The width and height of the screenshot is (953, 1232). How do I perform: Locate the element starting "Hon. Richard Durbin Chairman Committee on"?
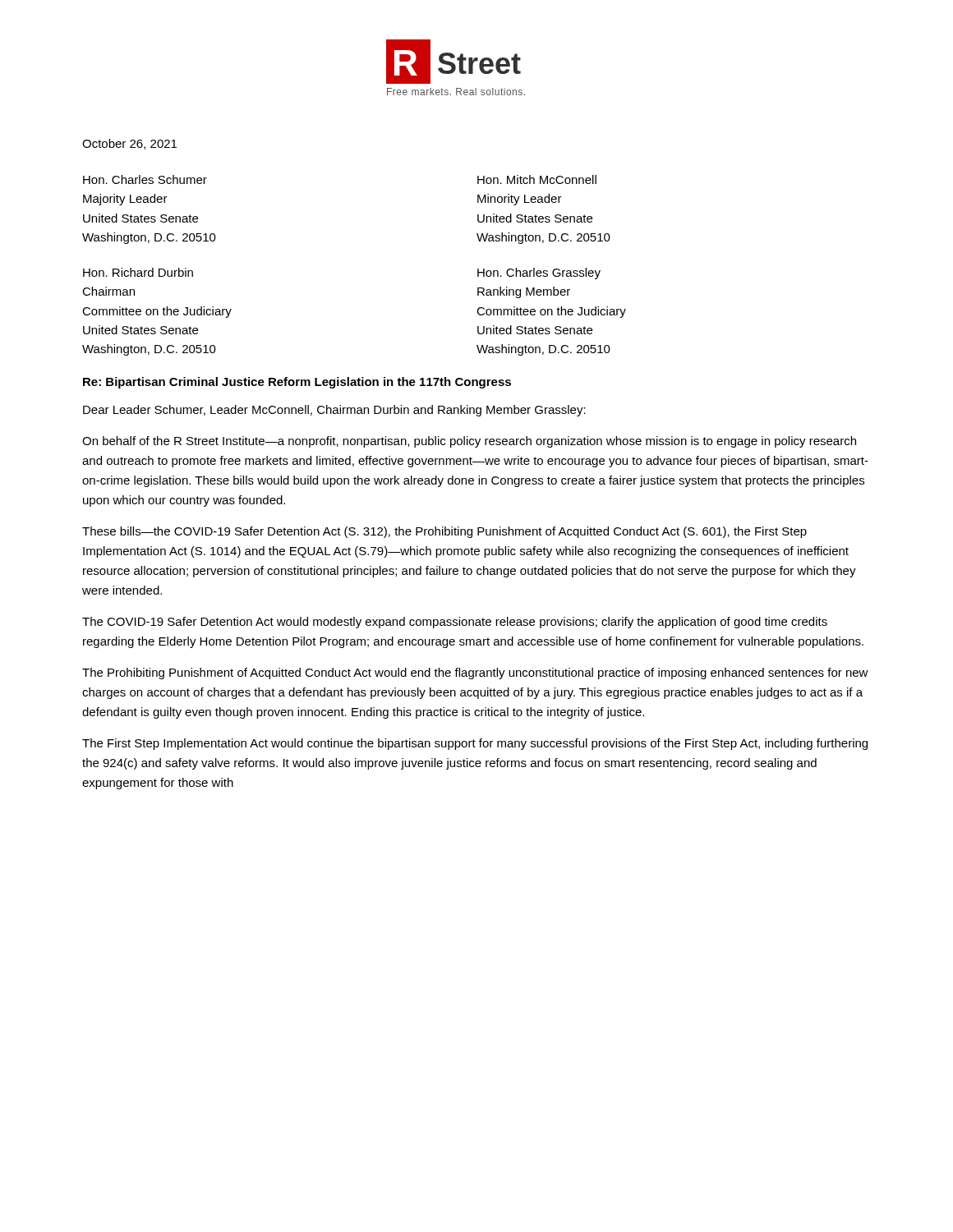157,310
